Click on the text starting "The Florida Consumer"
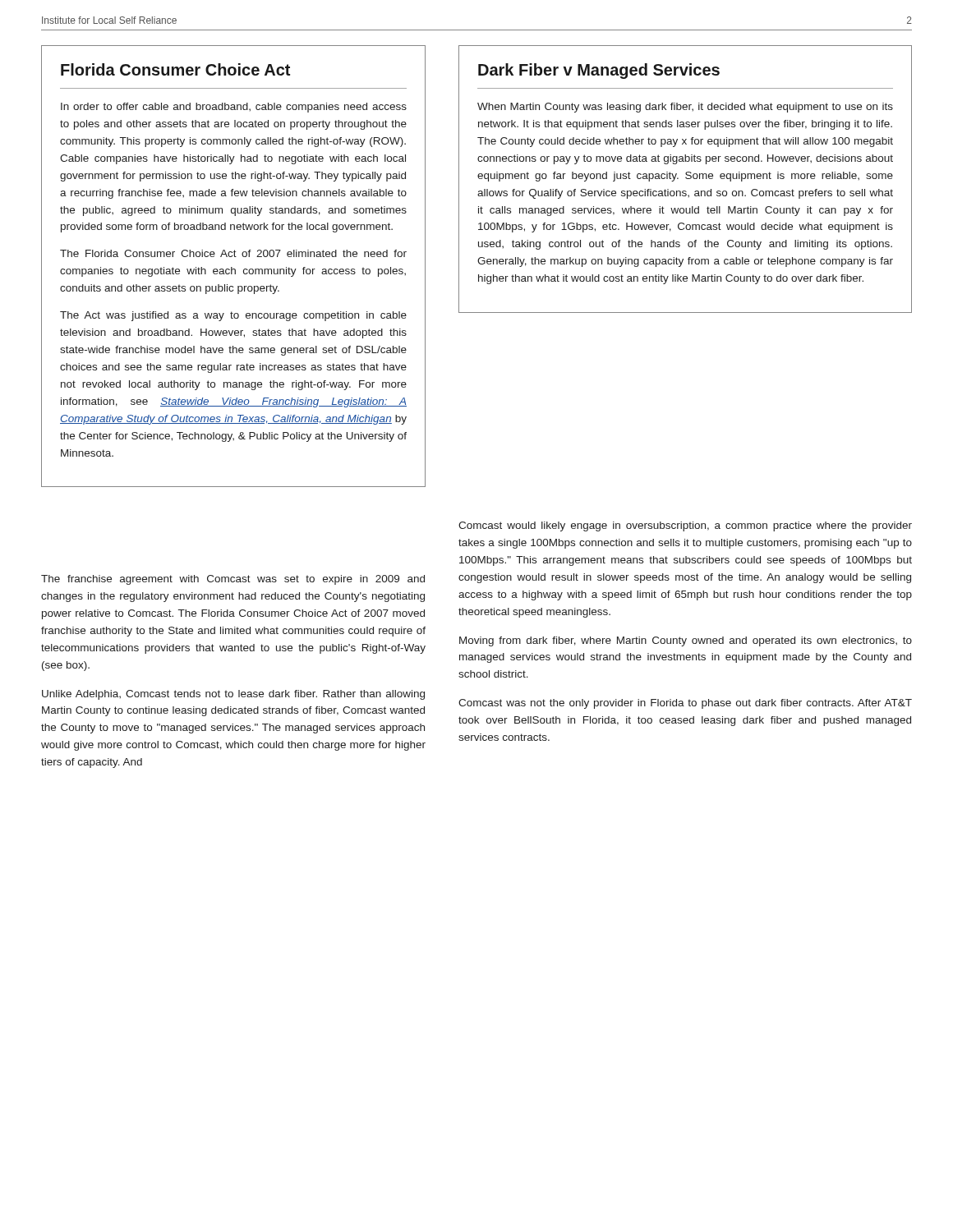This screenshot has height=1232, width=953. pyautogui.click(x=233, y=271)
